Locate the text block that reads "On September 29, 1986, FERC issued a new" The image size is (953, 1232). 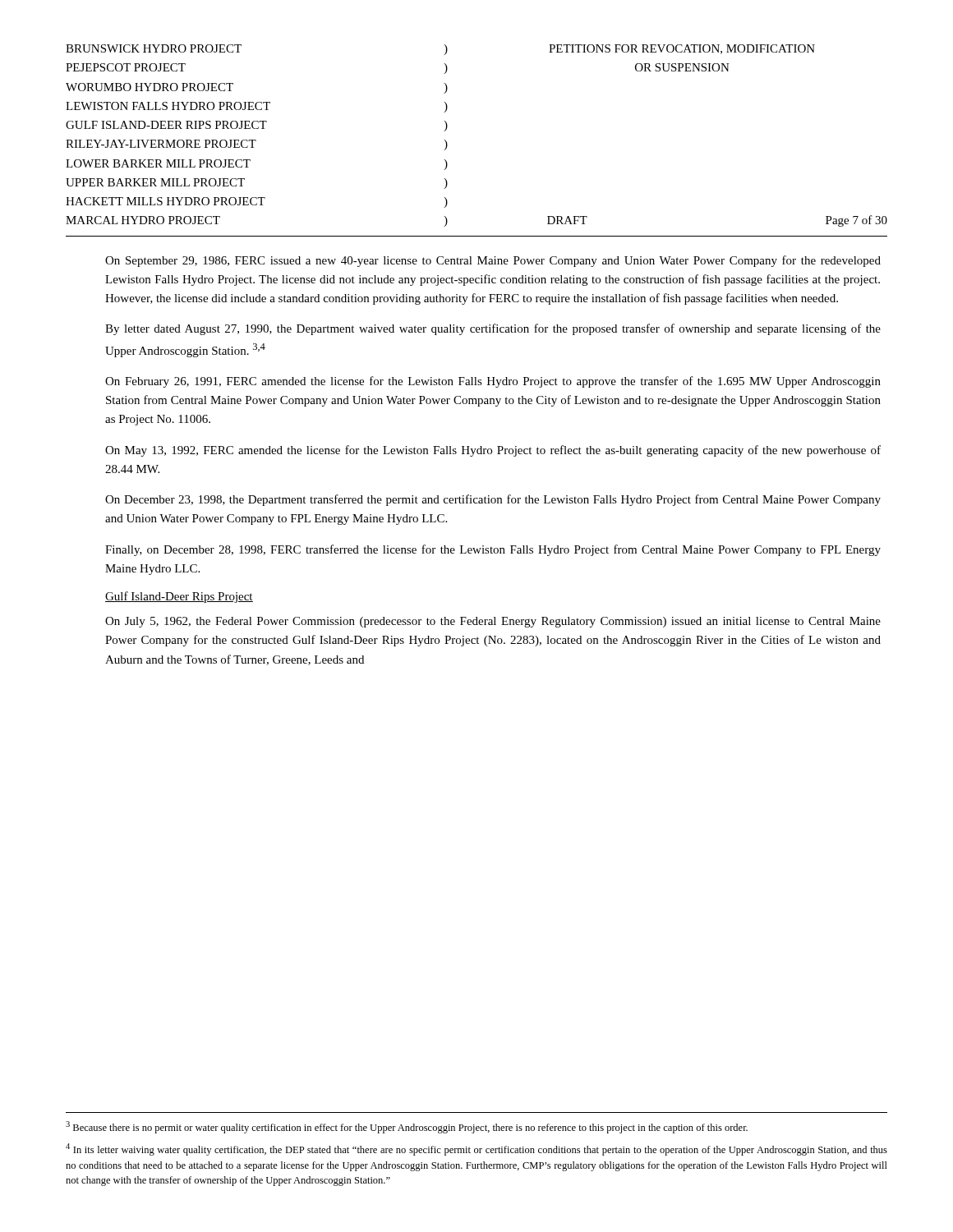[x=493, y=279]
